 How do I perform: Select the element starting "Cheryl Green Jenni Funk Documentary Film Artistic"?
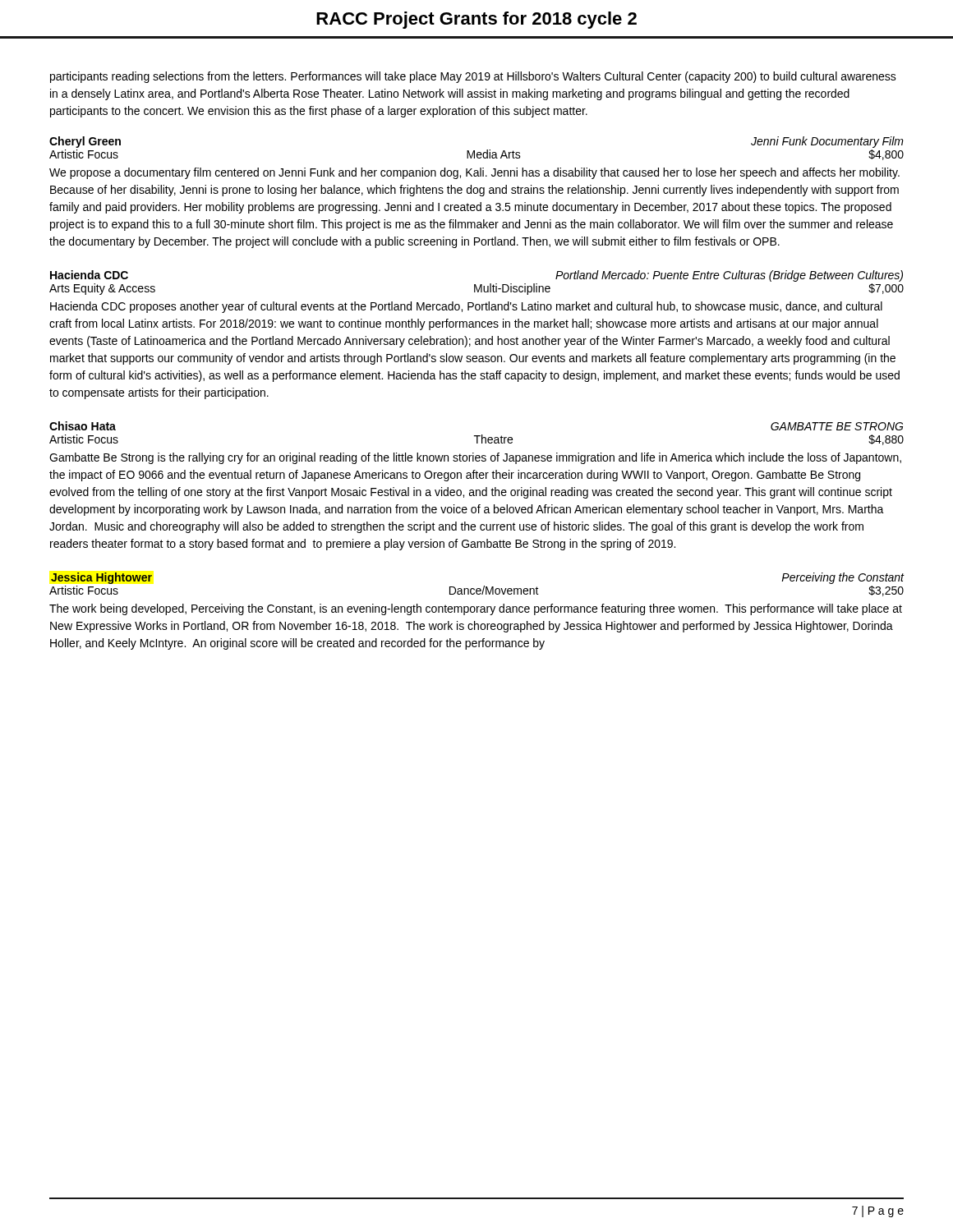pos(476,193)
